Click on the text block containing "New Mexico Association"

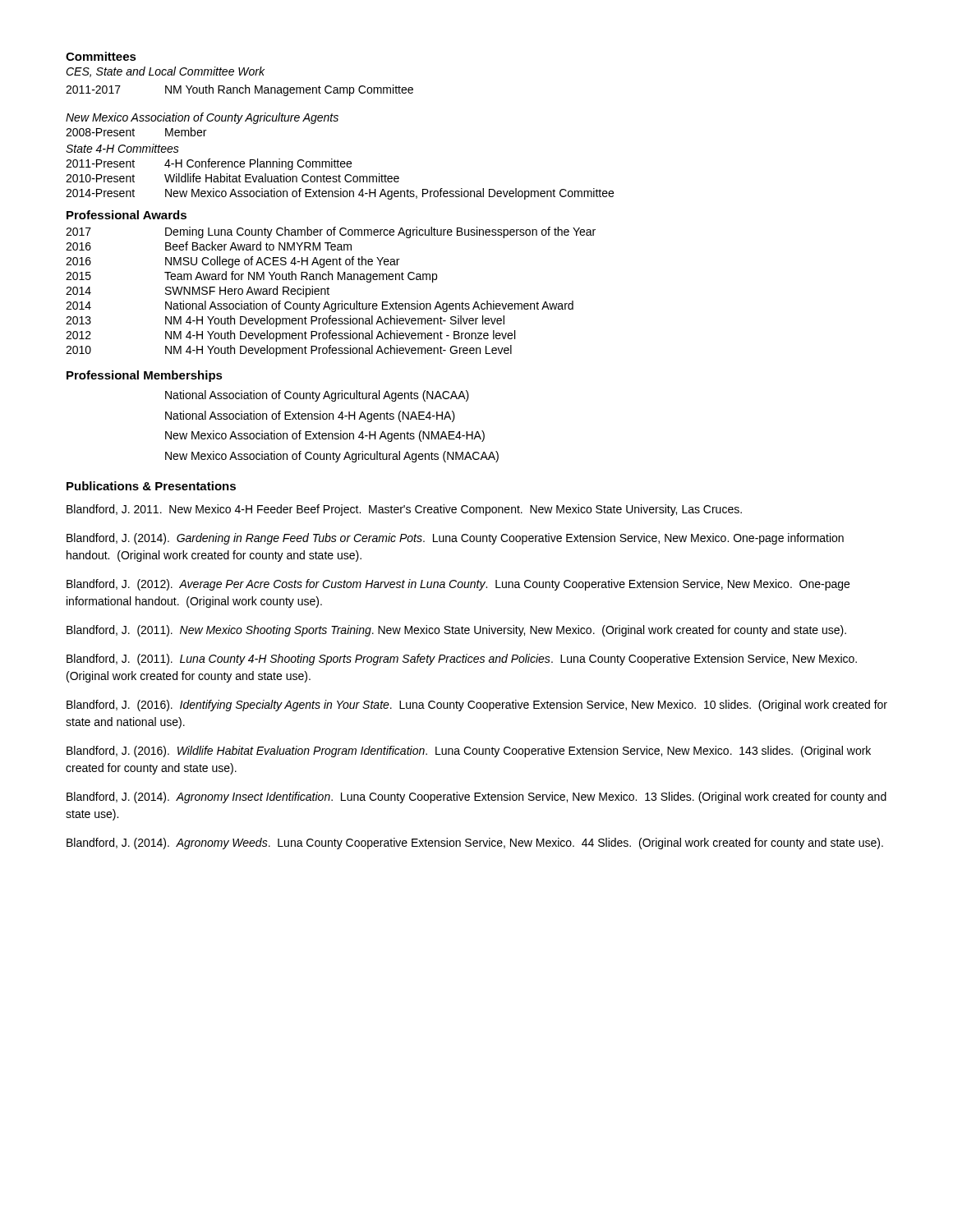pyautogui.click(x=202, y=117)
